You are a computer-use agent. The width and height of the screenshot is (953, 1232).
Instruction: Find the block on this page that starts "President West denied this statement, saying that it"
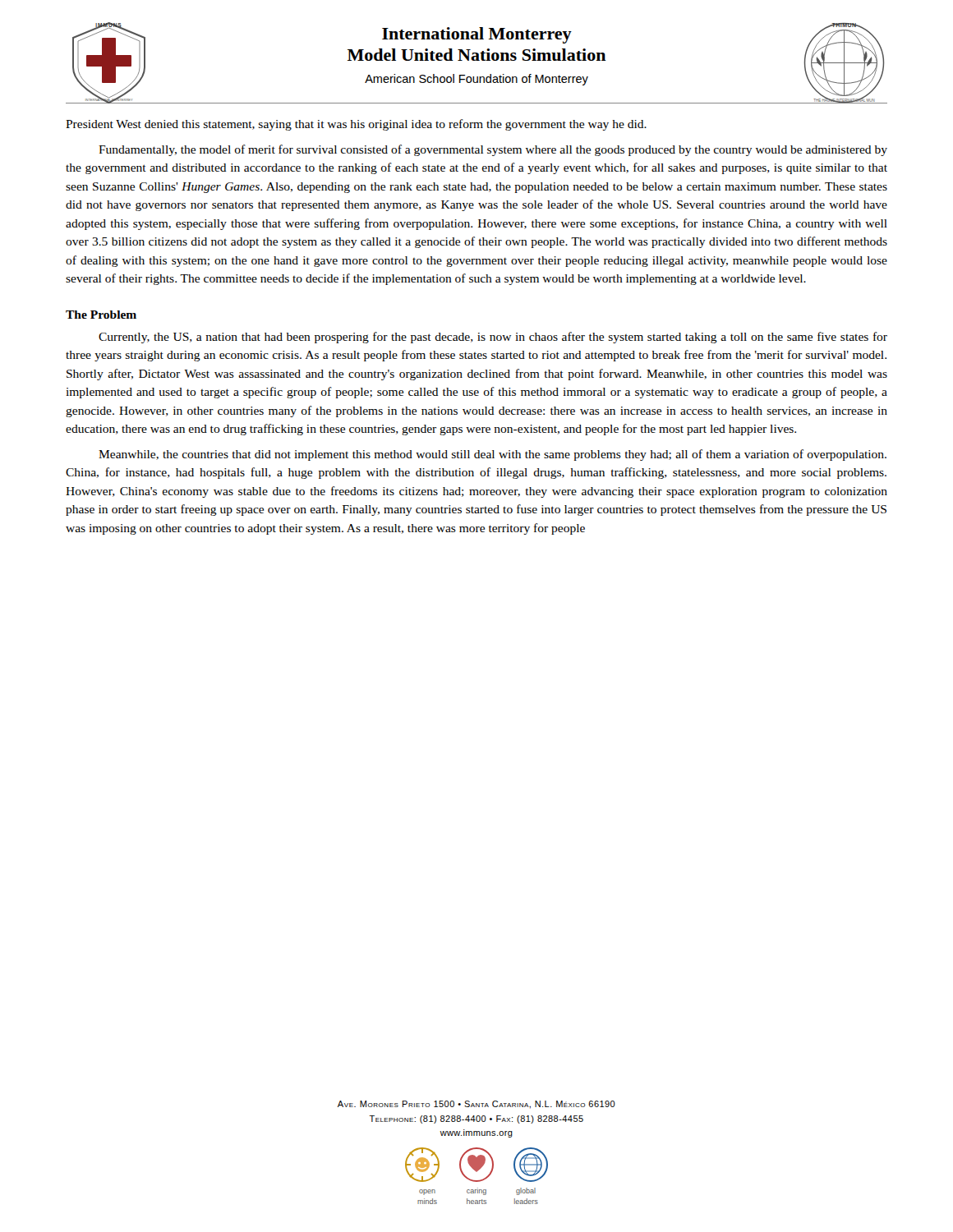coord(476,201)
